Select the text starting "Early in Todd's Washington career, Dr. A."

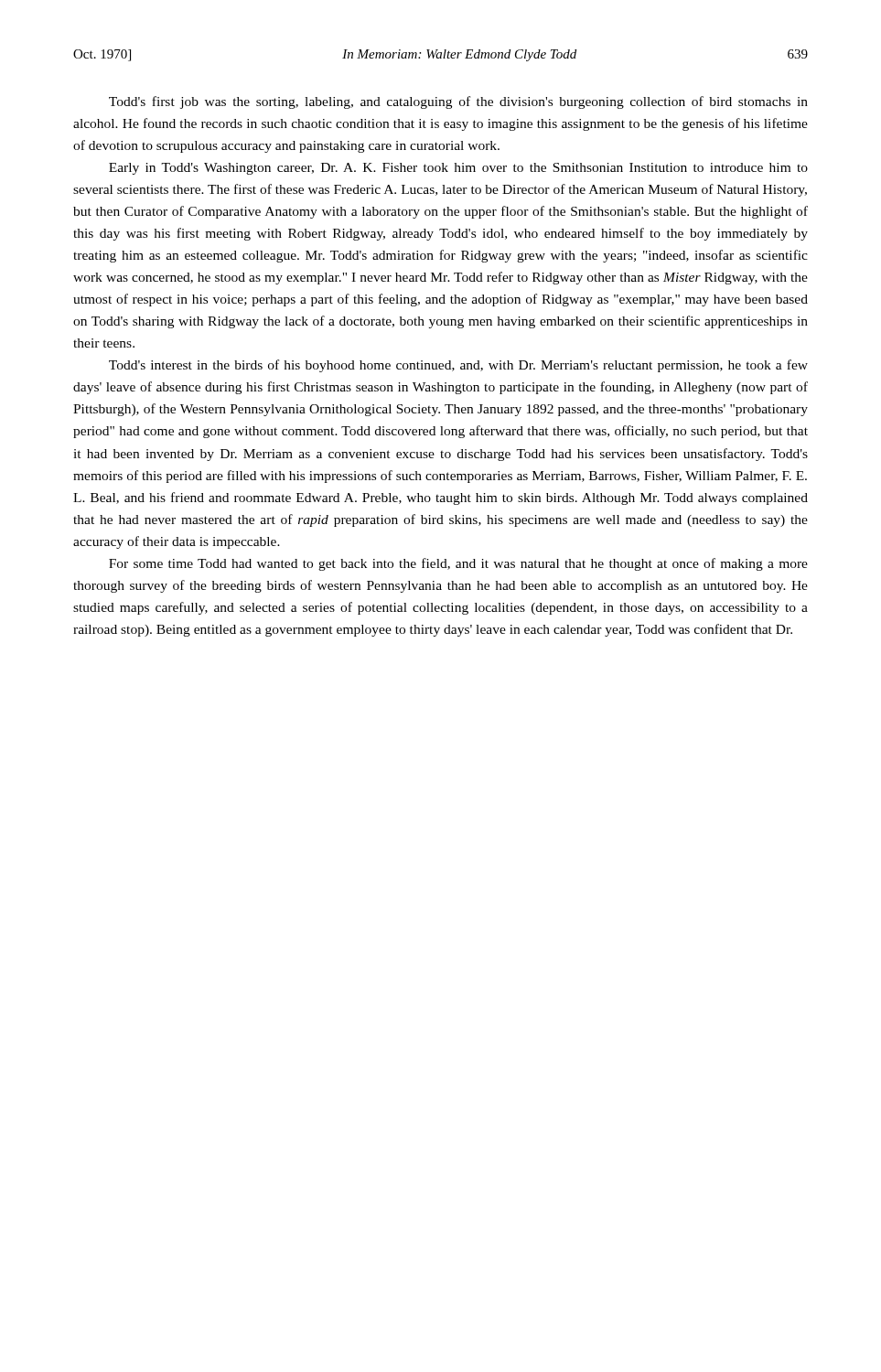(440, 255)
